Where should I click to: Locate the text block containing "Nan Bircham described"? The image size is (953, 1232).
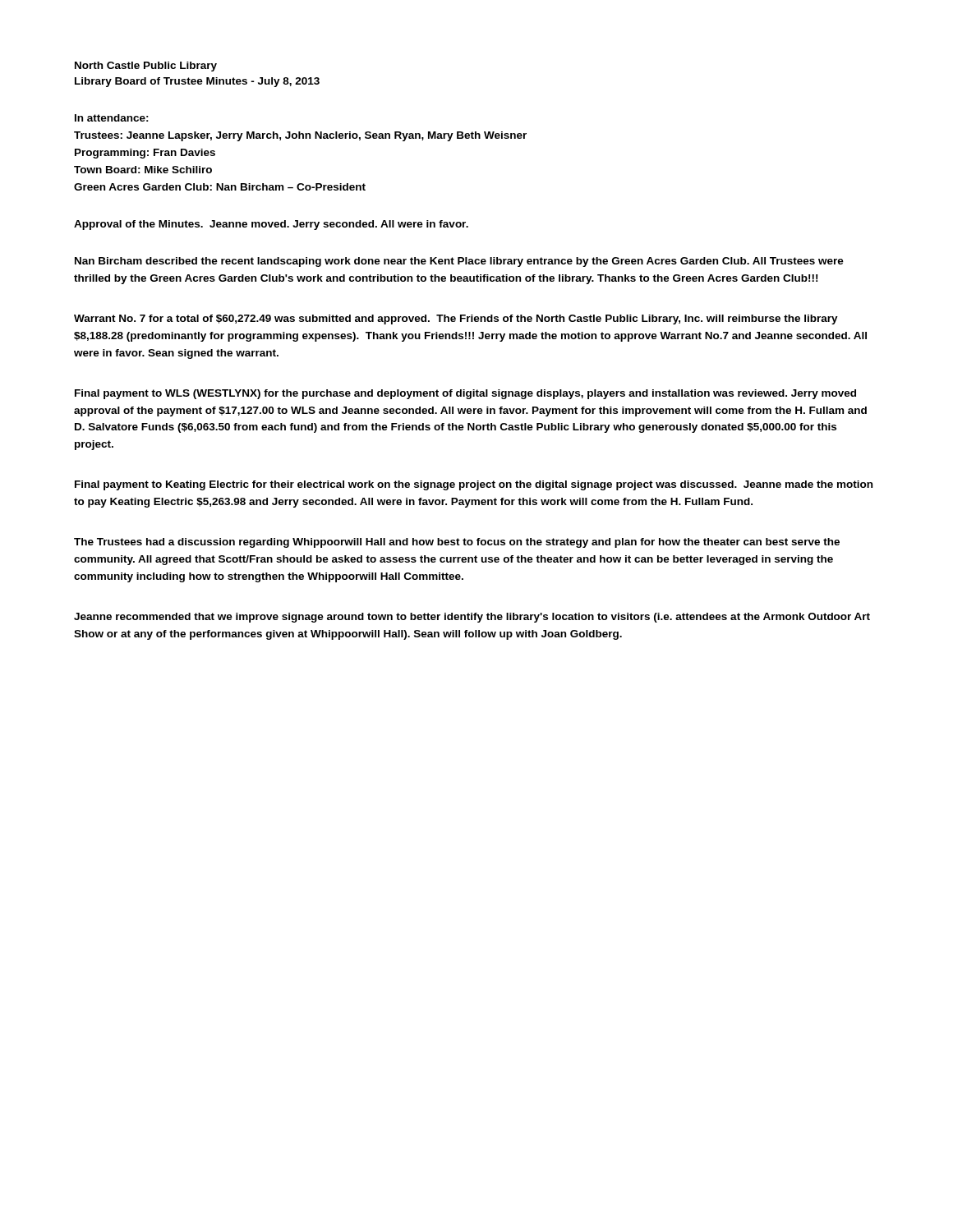click(459, 269)
